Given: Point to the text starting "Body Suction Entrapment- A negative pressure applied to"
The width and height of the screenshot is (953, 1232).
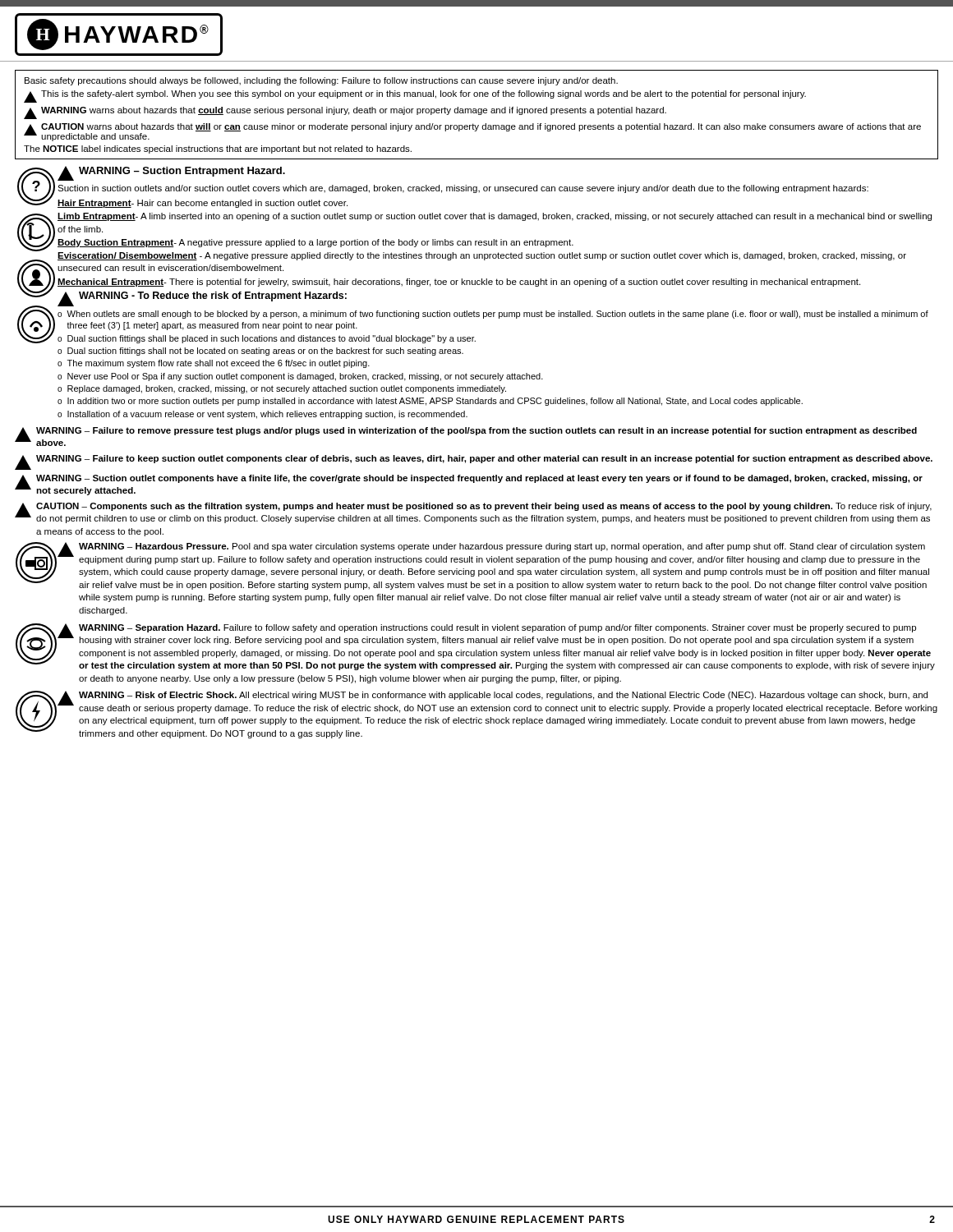Looking at the screenshot, I should pyautogui.click(x=482, y=255).
